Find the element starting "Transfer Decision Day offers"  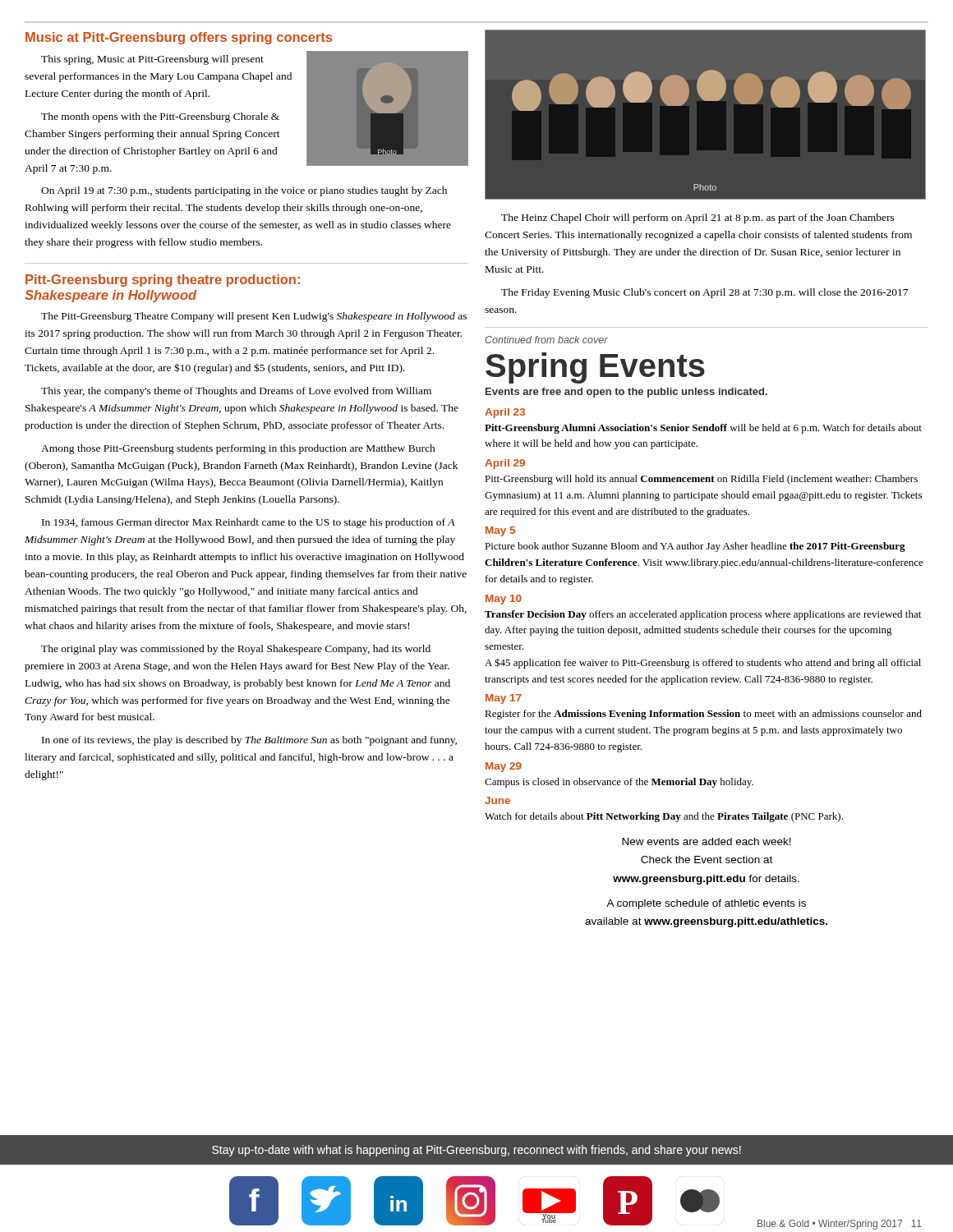pos(703,615)
